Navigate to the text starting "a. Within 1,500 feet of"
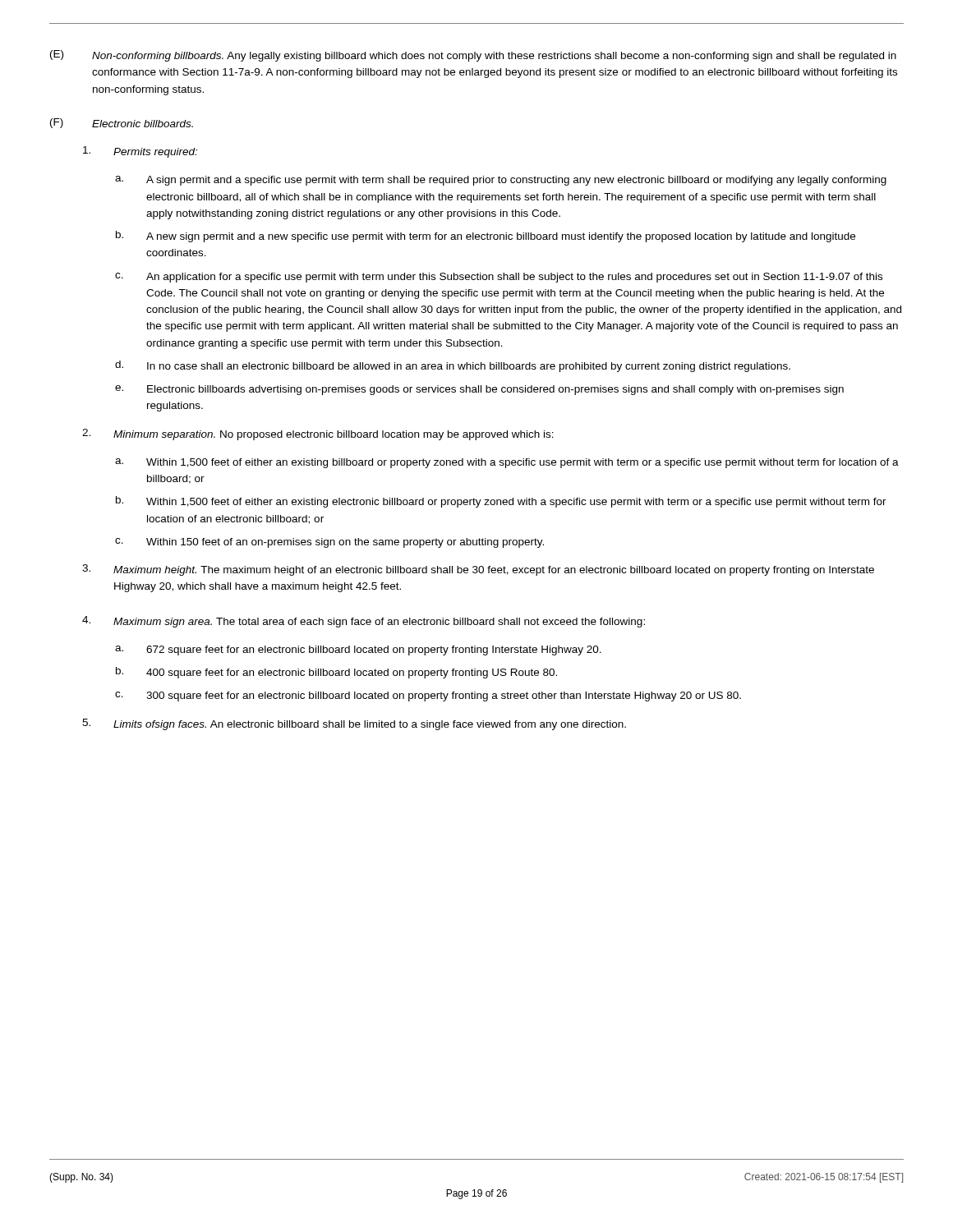This screenshot has width=953, height=1232. 509,471
